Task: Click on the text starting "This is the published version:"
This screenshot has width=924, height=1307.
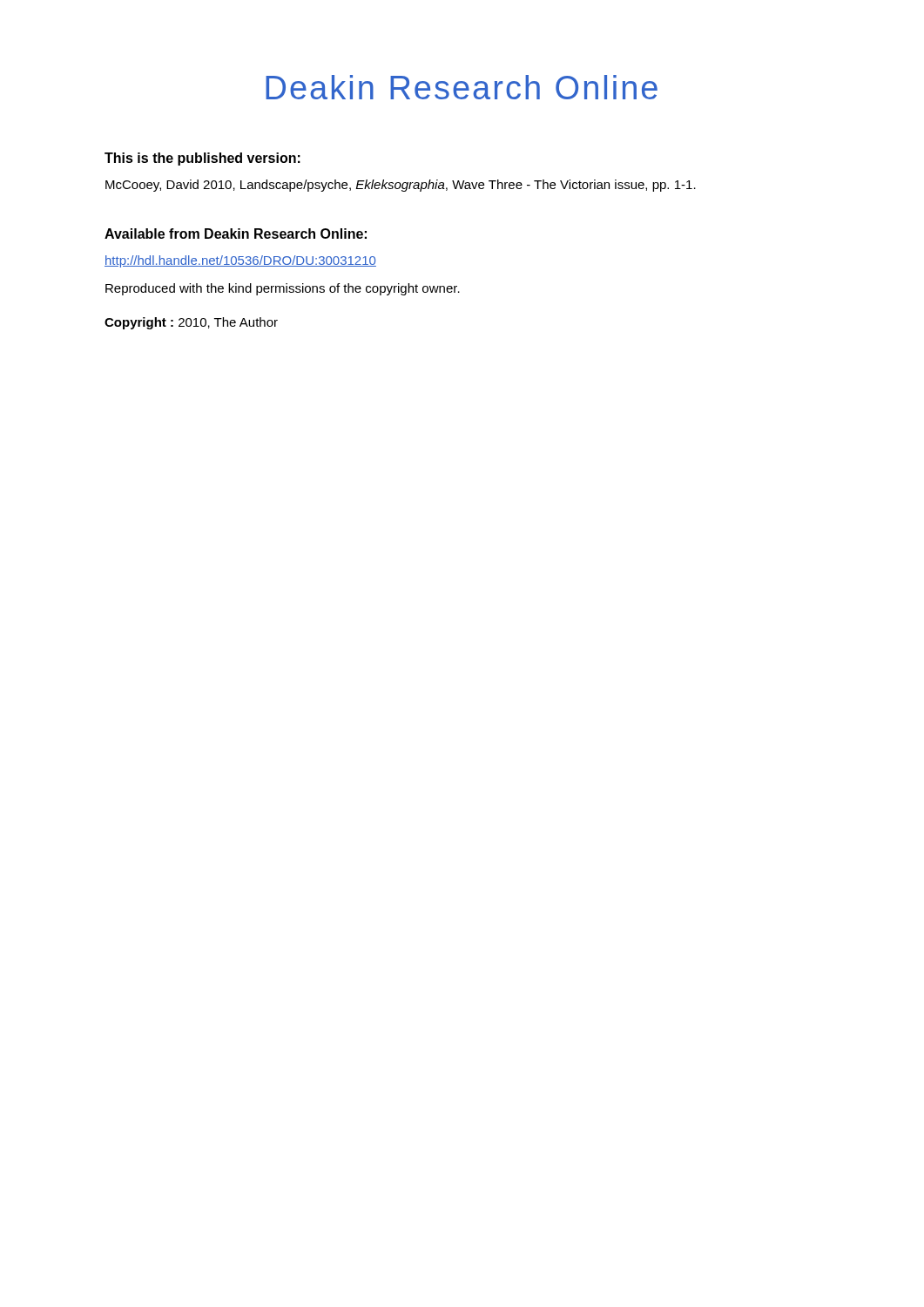Action: tap(203, 158)
